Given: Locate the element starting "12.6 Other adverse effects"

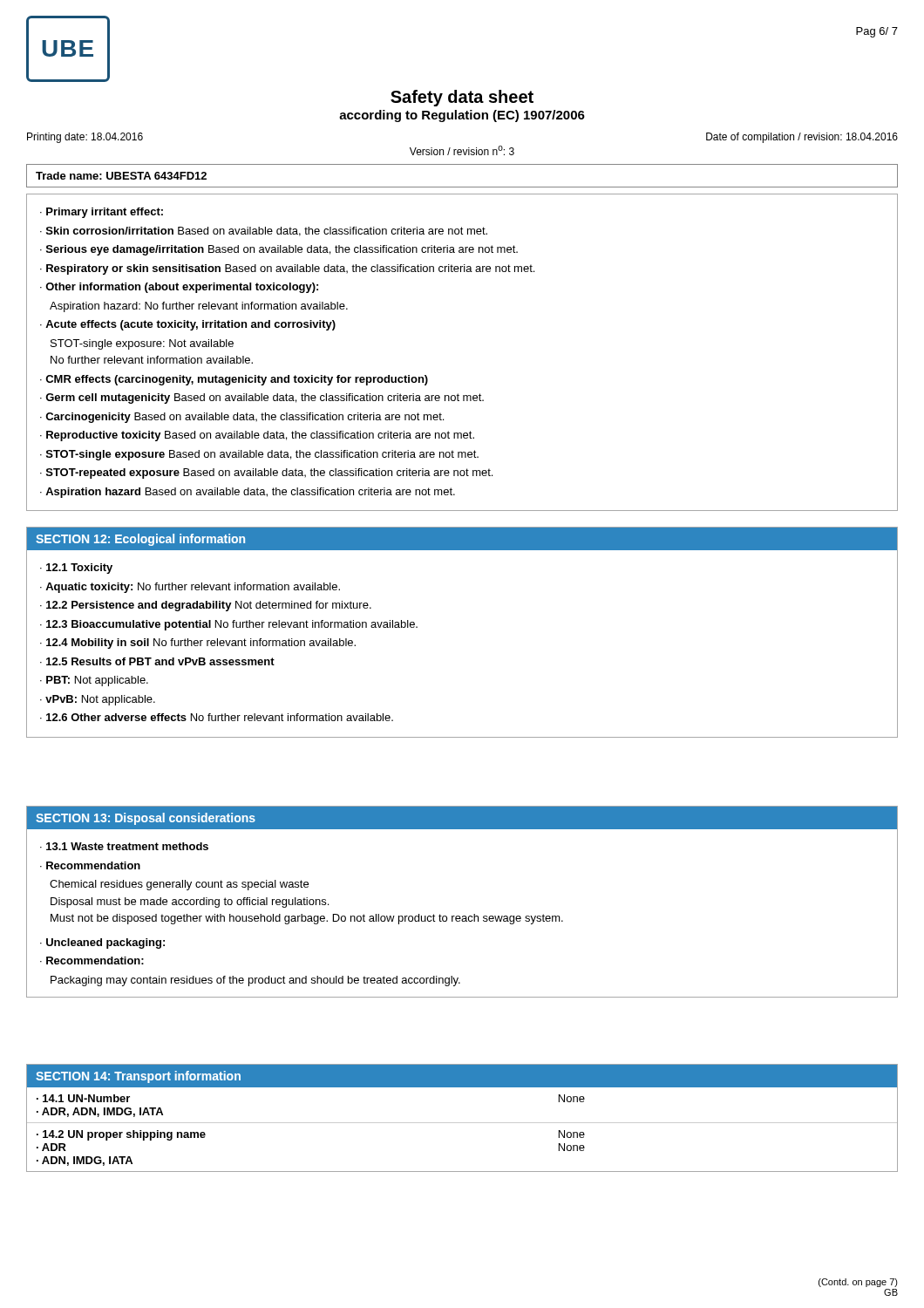Looking at the screenshot, I should click(220, 717).
